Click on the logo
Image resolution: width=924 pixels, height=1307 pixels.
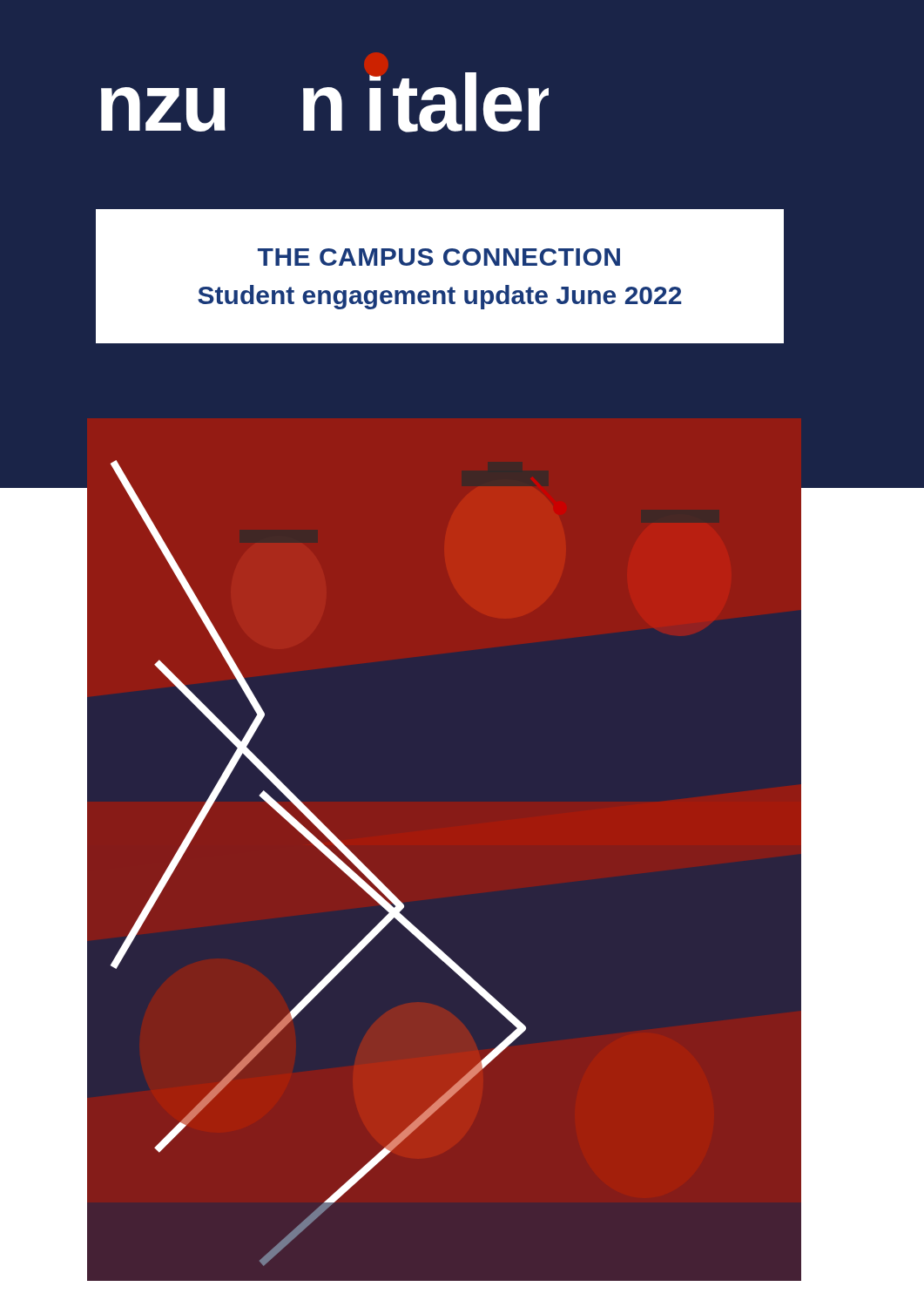pyautogui.click(x=348, y=100)
